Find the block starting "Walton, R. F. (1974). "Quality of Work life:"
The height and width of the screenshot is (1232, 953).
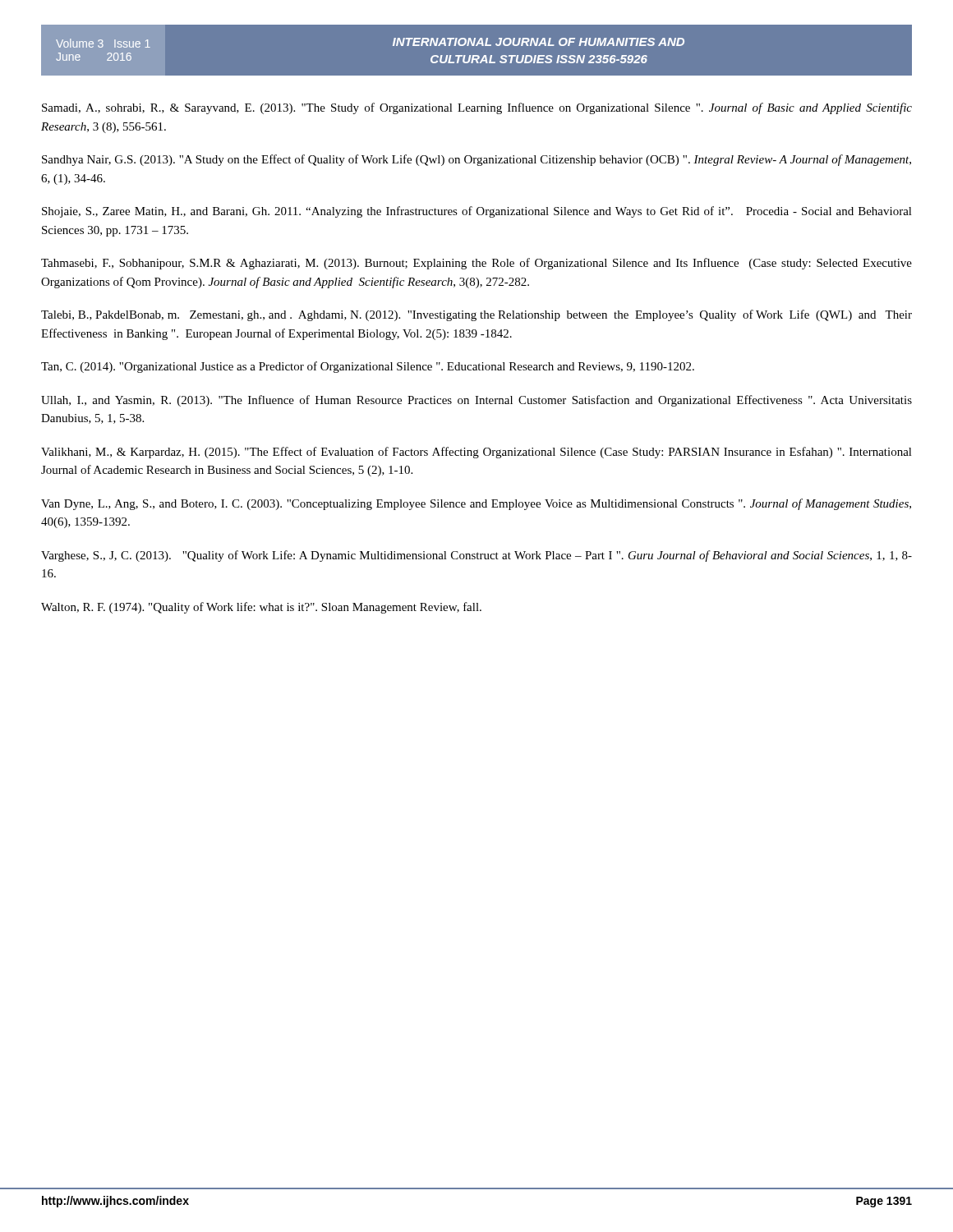[x=262, y=607]
